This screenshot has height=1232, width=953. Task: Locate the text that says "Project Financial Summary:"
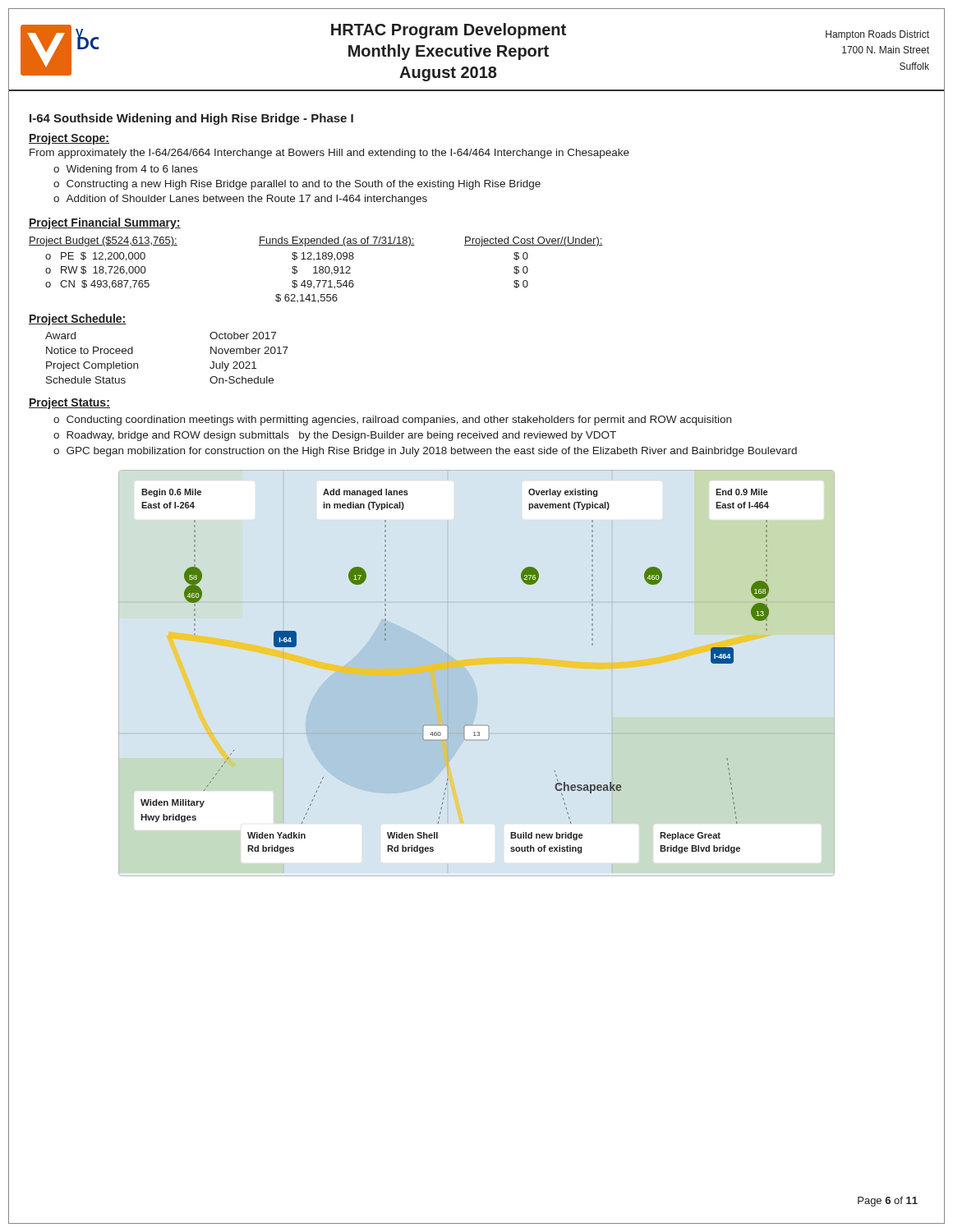point(104,223)
